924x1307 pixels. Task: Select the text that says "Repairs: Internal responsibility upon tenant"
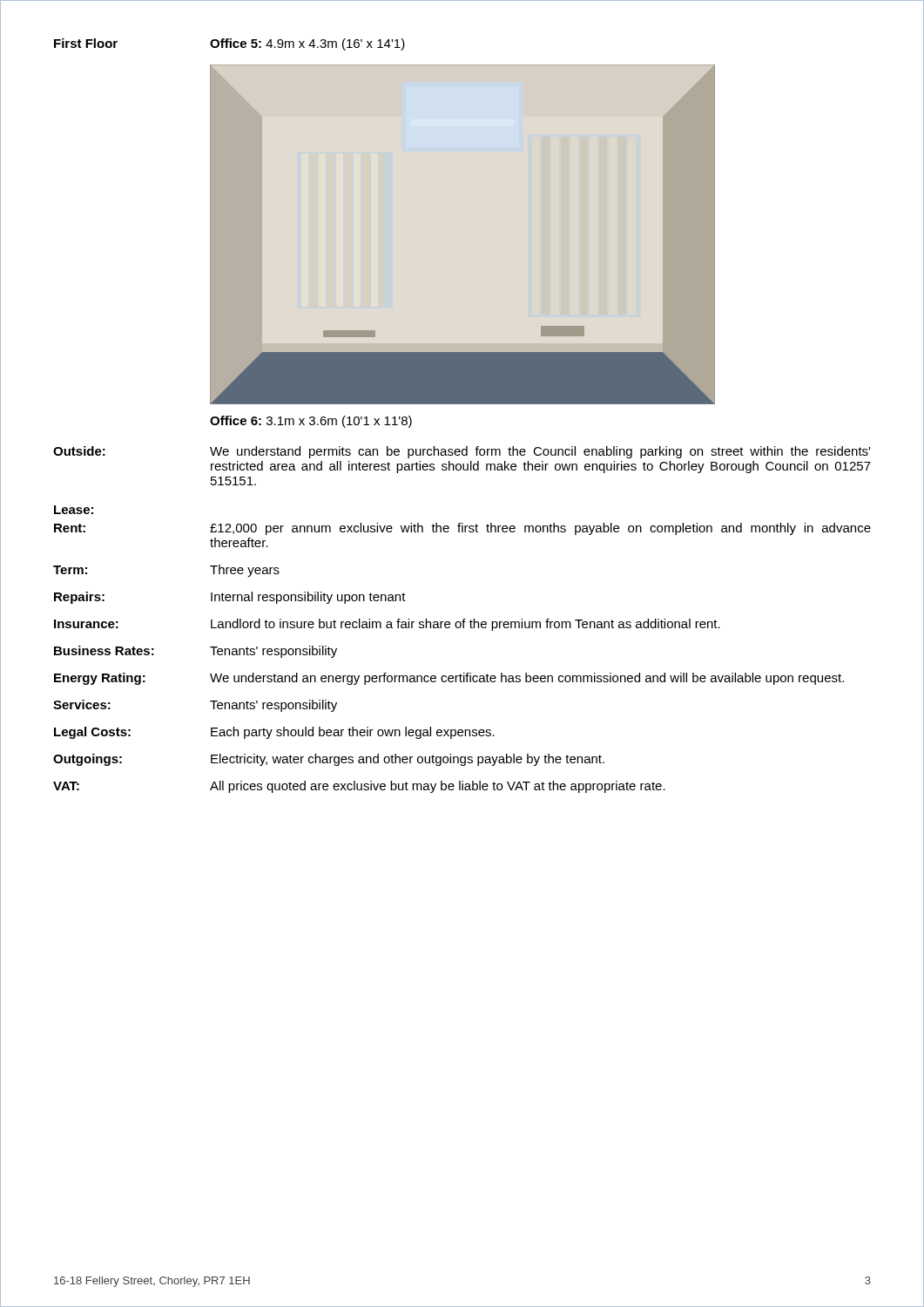(230, 598)
